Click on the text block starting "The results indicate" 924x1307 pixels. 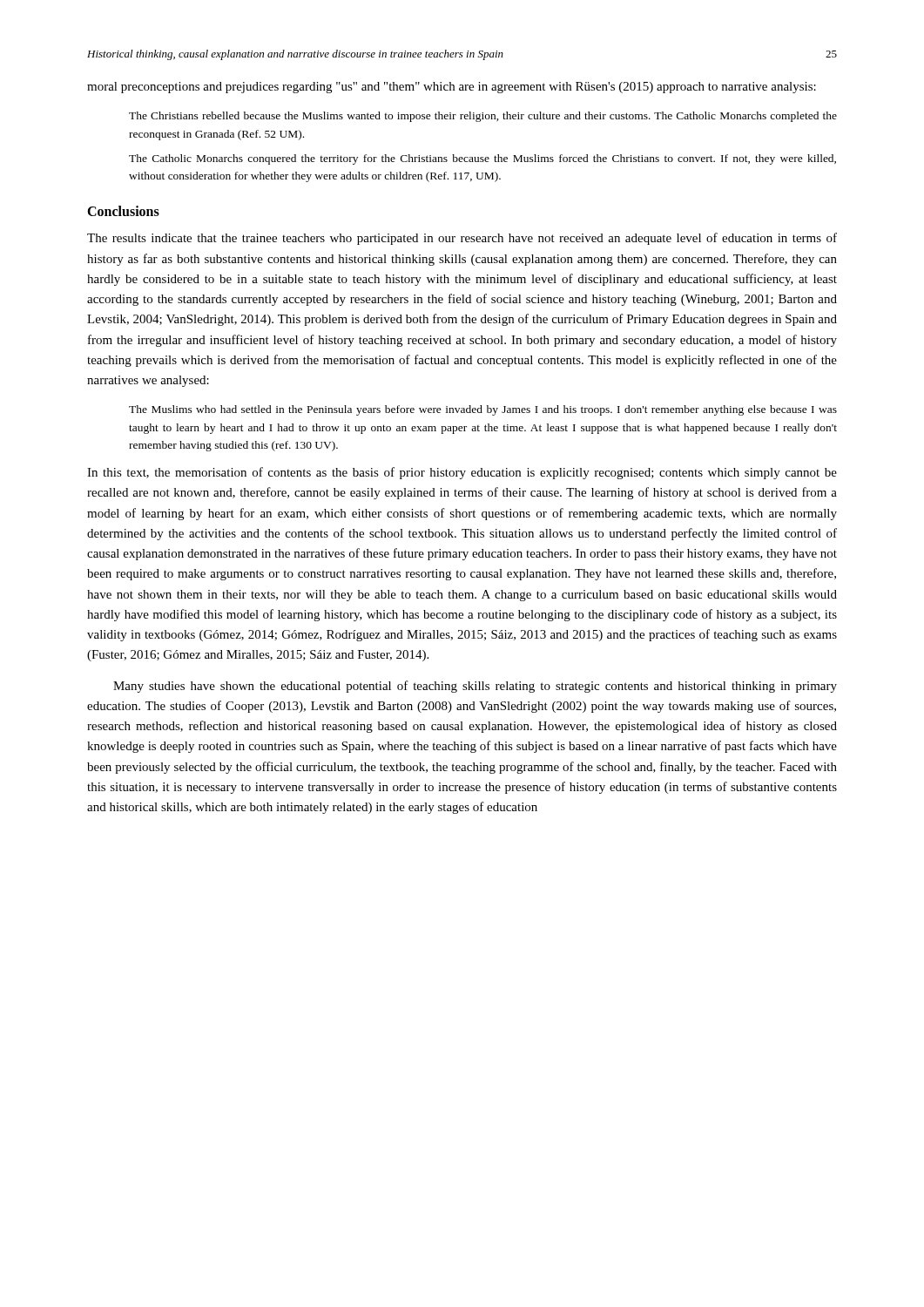tap(462, 309)
